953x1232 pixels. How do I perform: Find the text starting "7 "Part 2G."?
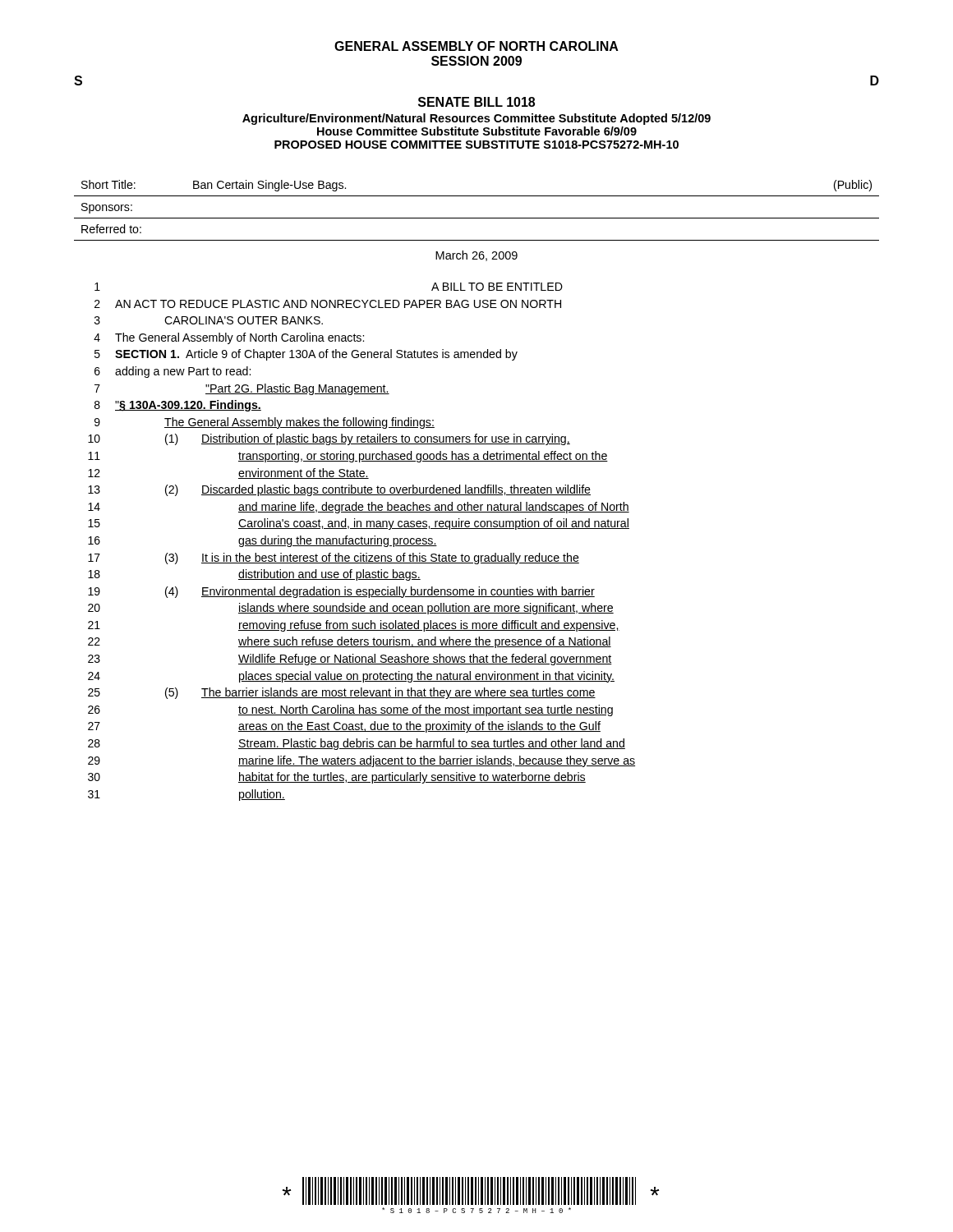[x=242, y=389]
